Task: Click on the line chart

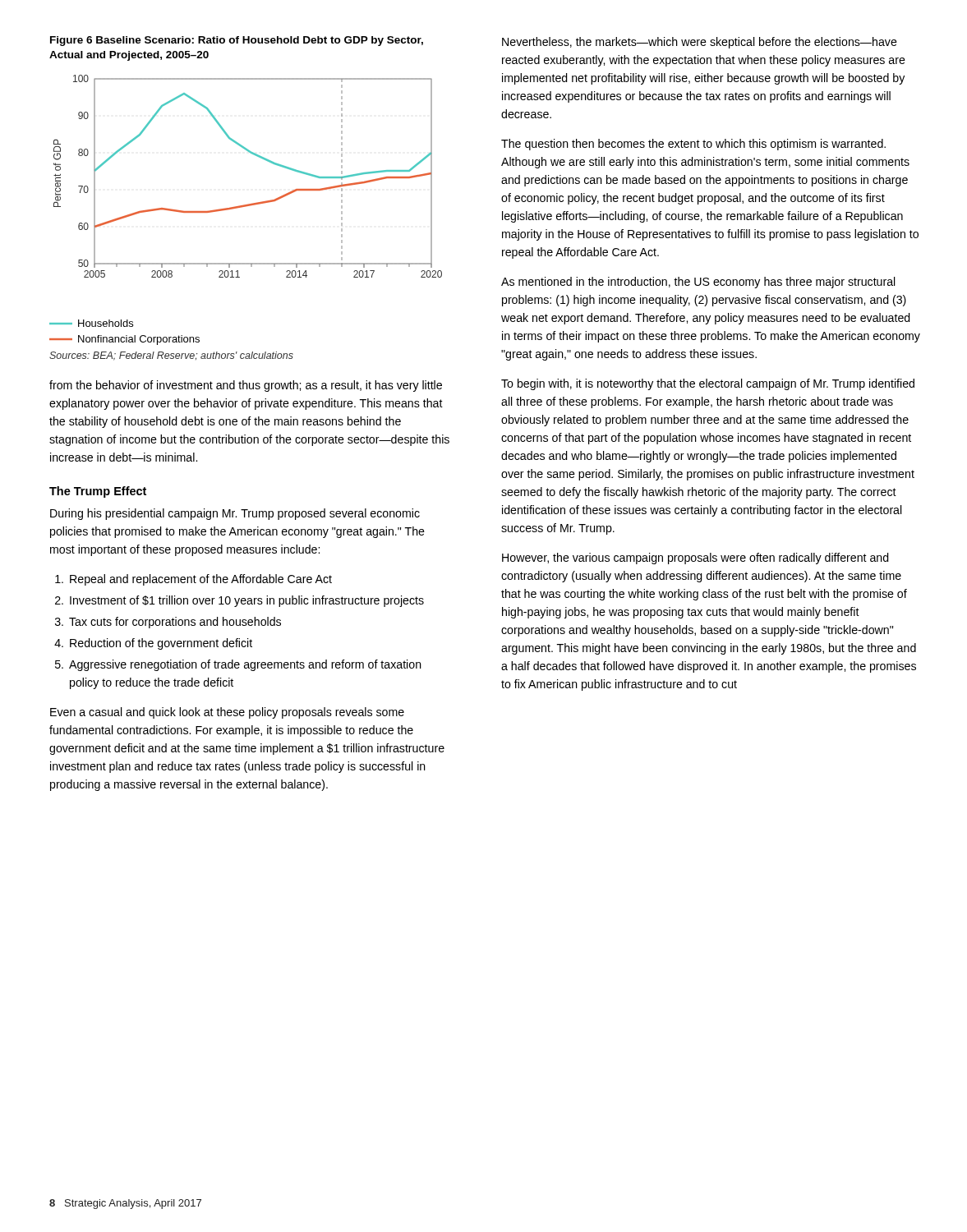Action: [x=246, y=192]
